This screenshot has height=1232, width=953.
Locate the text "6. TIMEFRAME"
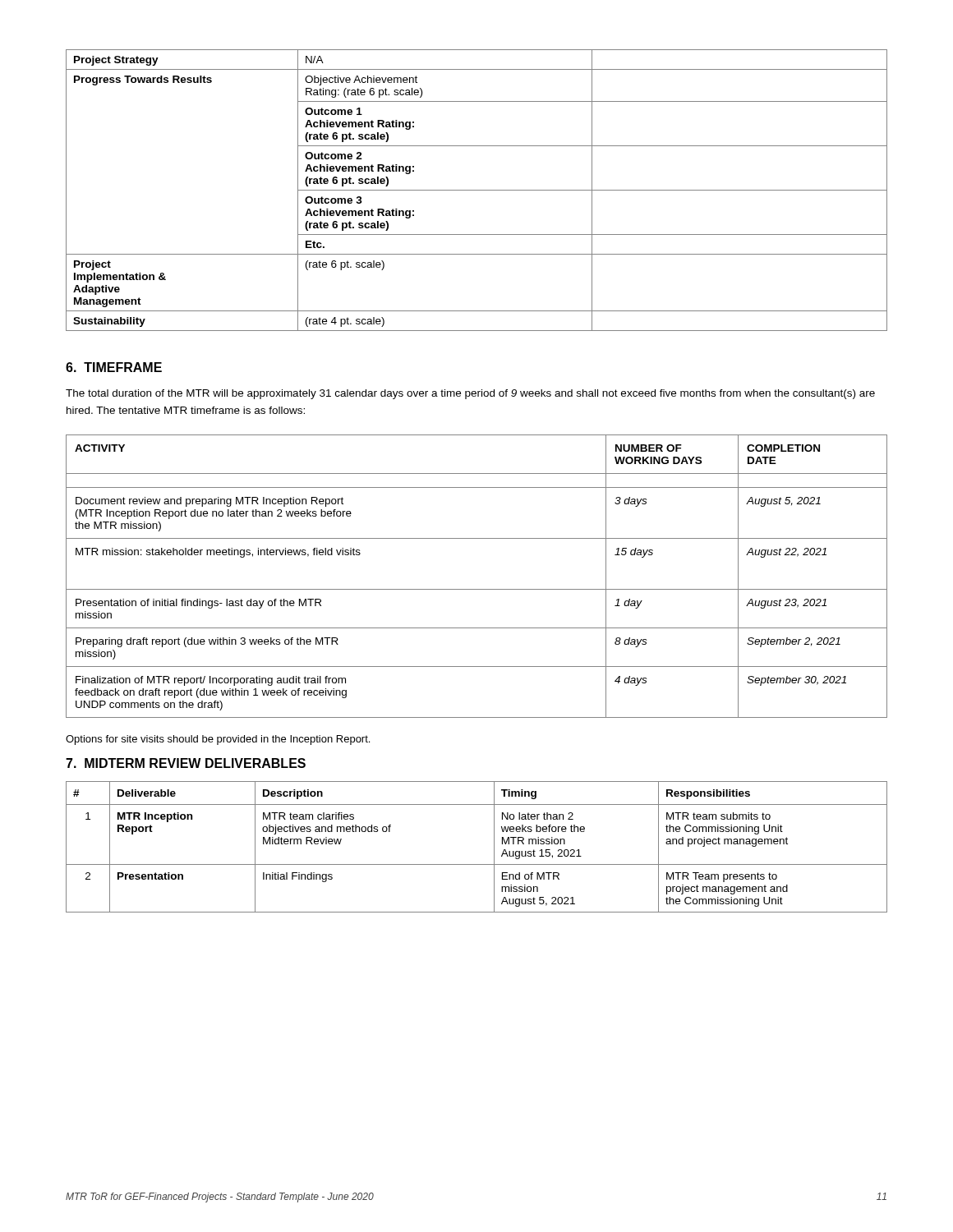coord(114,368)
